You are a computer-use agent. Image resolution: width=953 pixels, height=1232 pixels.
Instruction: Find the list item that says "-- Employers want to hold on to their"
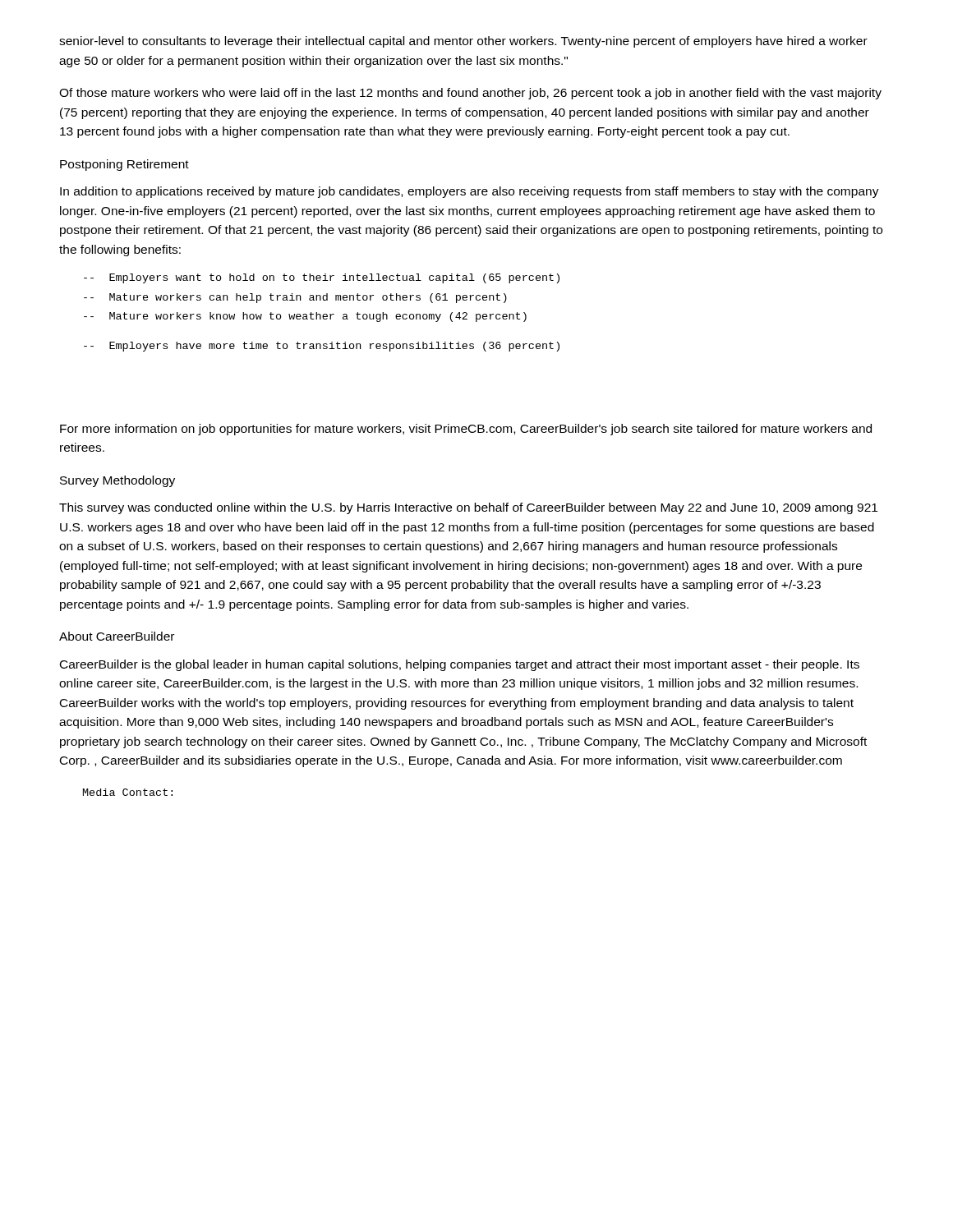[322, 278]
